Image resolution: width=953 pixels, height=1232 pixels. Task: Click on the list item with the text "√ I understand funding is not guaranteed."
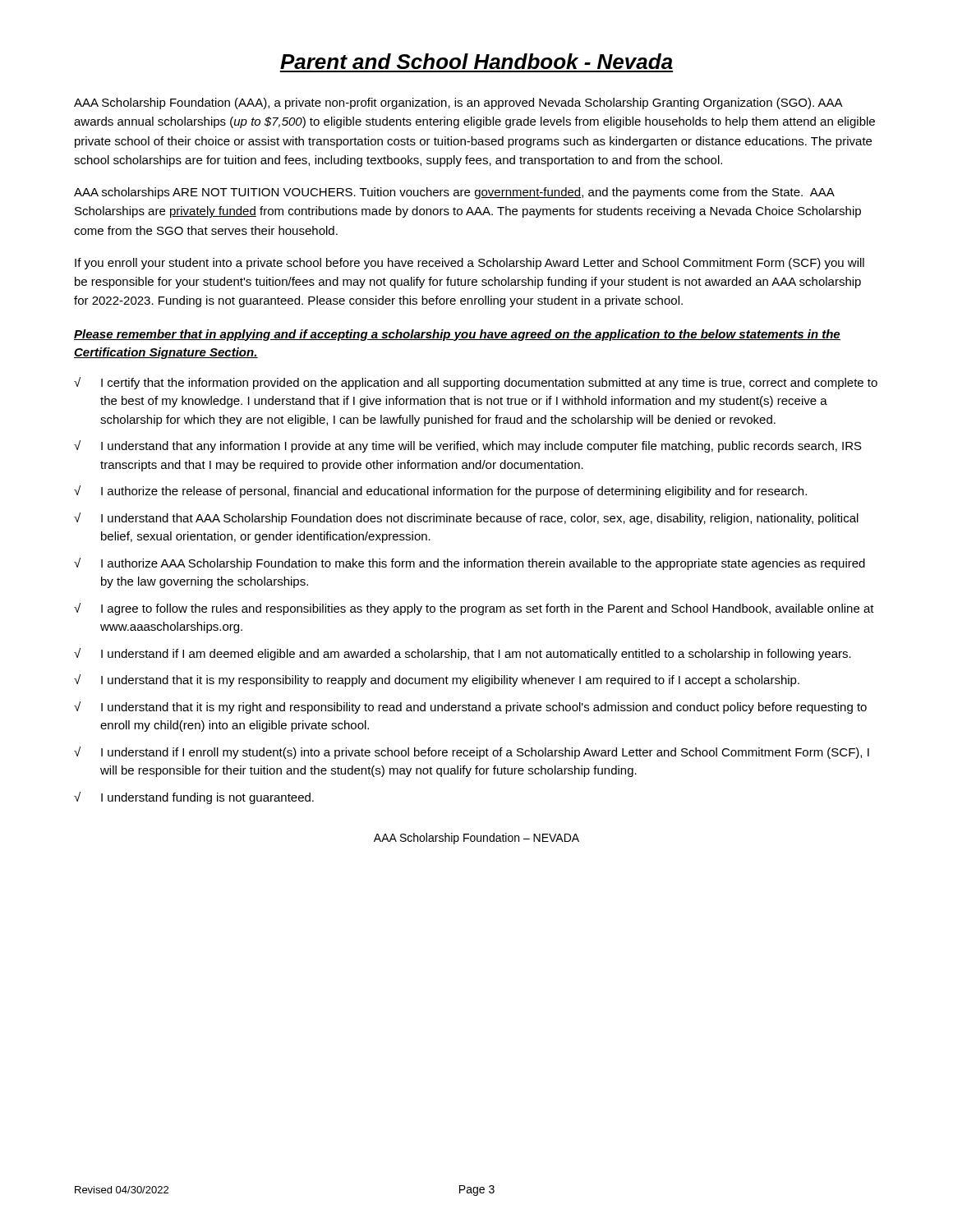(194, 798)
